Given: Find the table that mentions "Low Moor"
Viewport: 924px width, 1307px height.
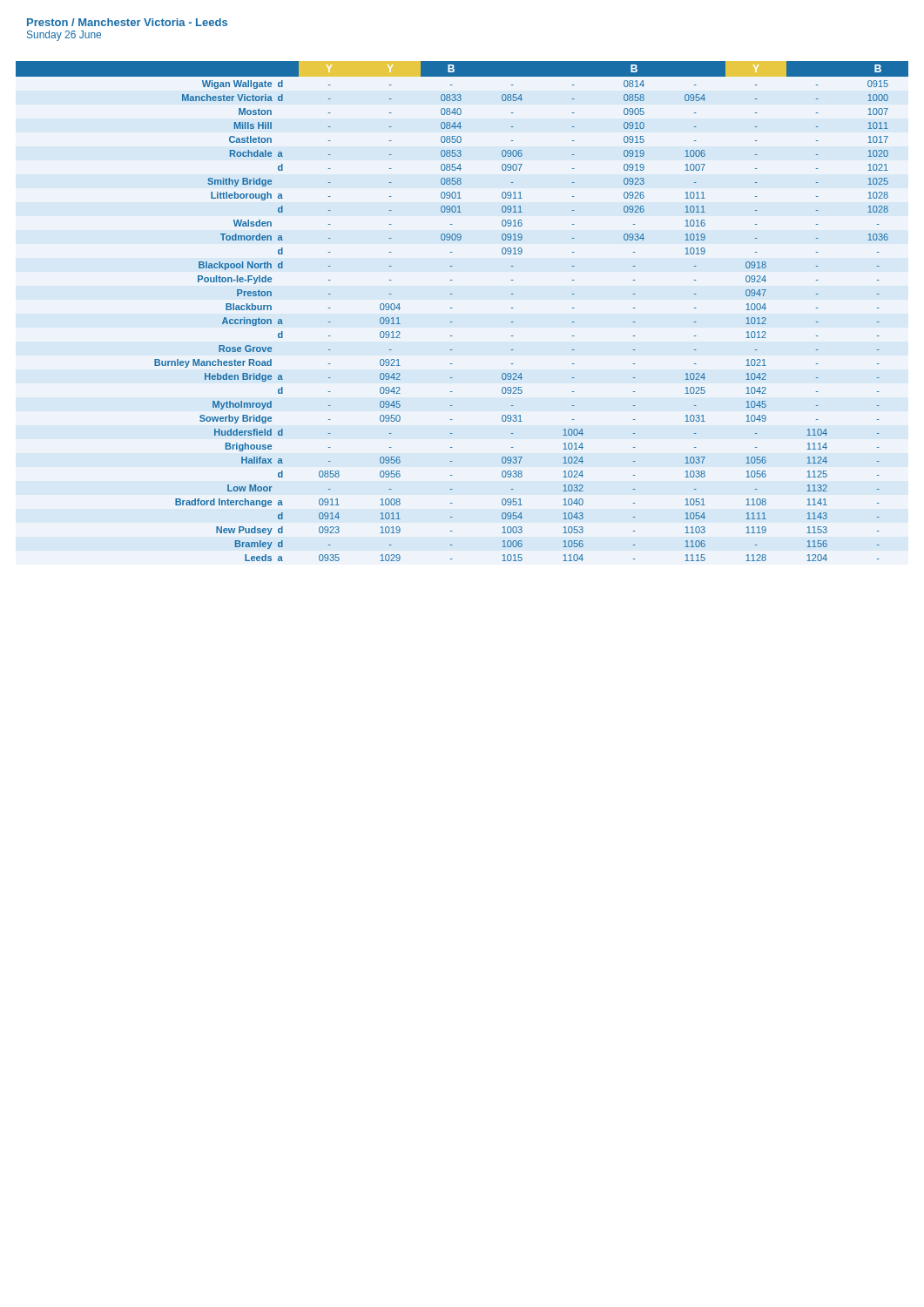Looking at the screenshot, I should click(462, 313).
